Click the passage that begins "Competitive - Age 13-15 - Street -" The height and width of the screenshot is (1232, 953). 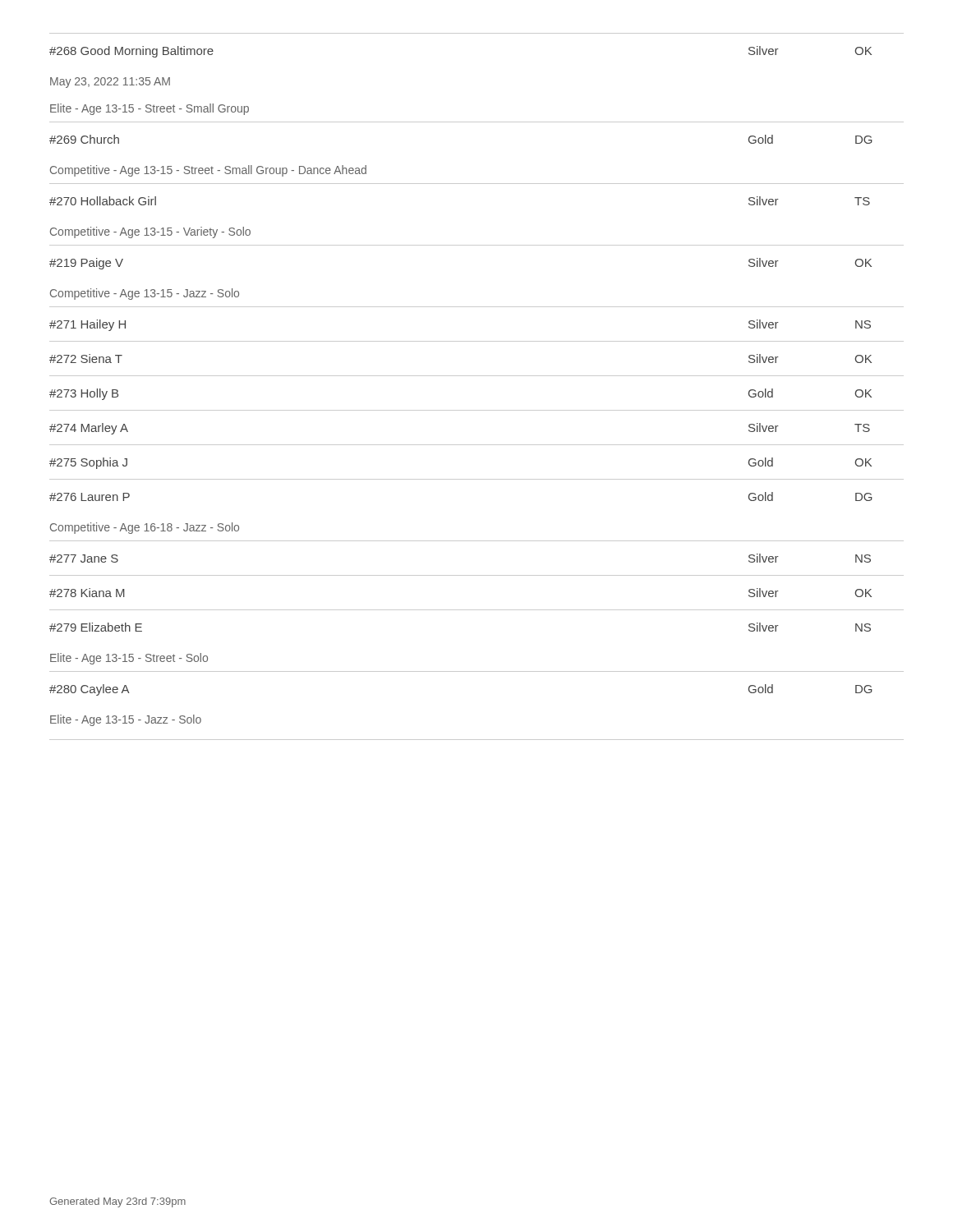pyautogui.click(x=208, y=171)
